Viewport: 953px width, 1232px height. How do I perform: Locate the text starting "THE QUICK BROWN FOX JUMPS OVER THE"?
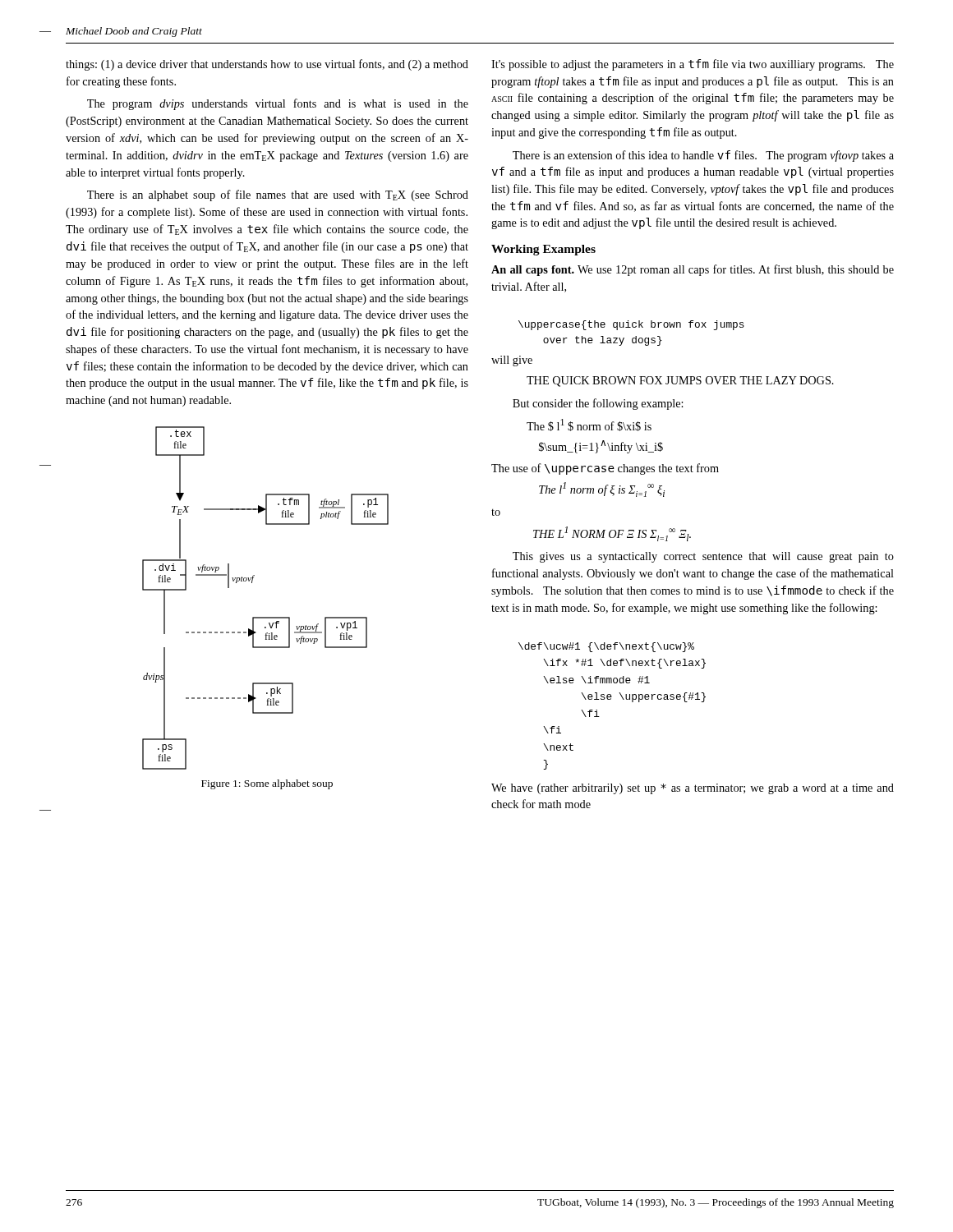680,380
